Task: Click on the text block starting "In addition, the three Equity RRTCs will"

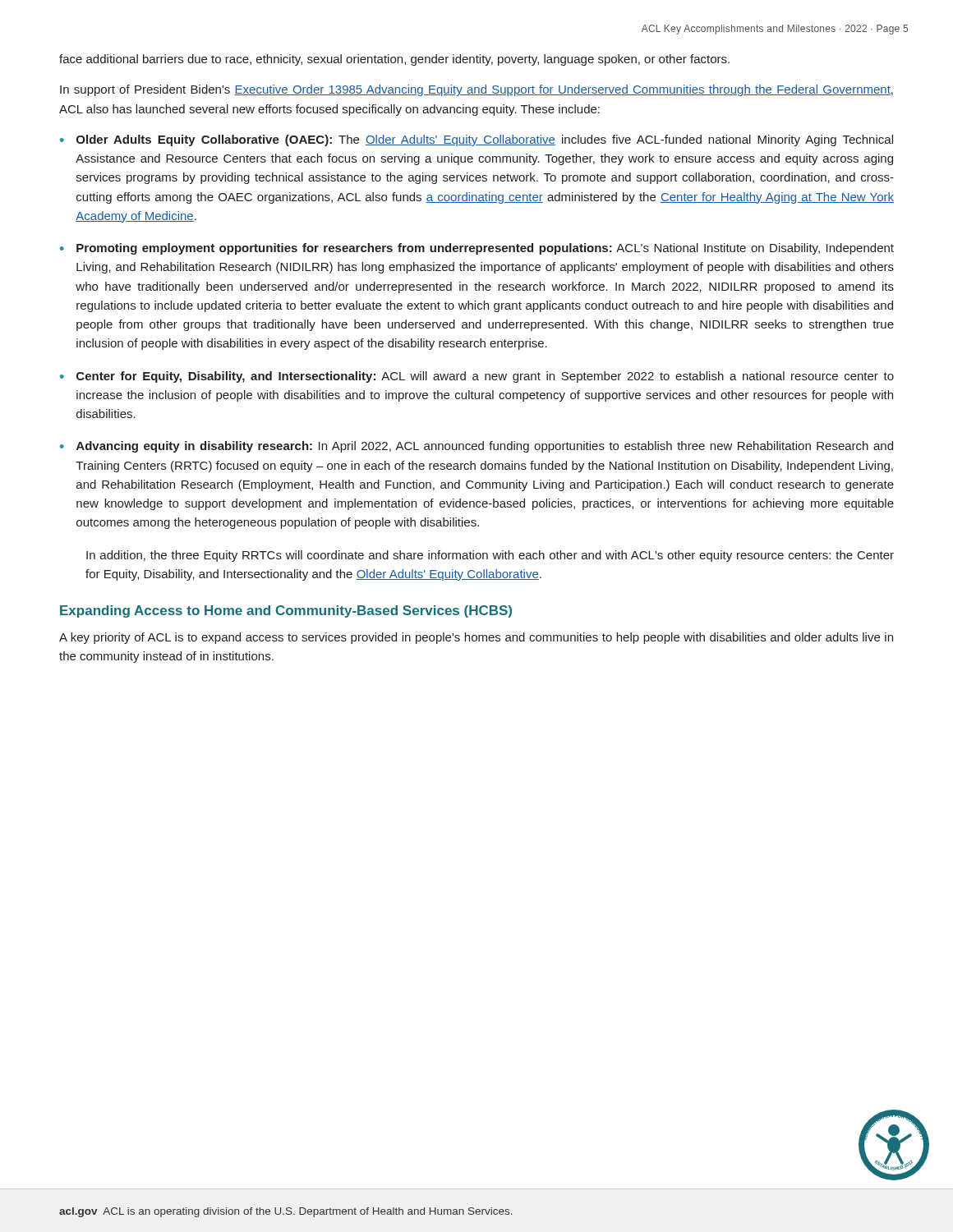Action: (x=490, y=564)
